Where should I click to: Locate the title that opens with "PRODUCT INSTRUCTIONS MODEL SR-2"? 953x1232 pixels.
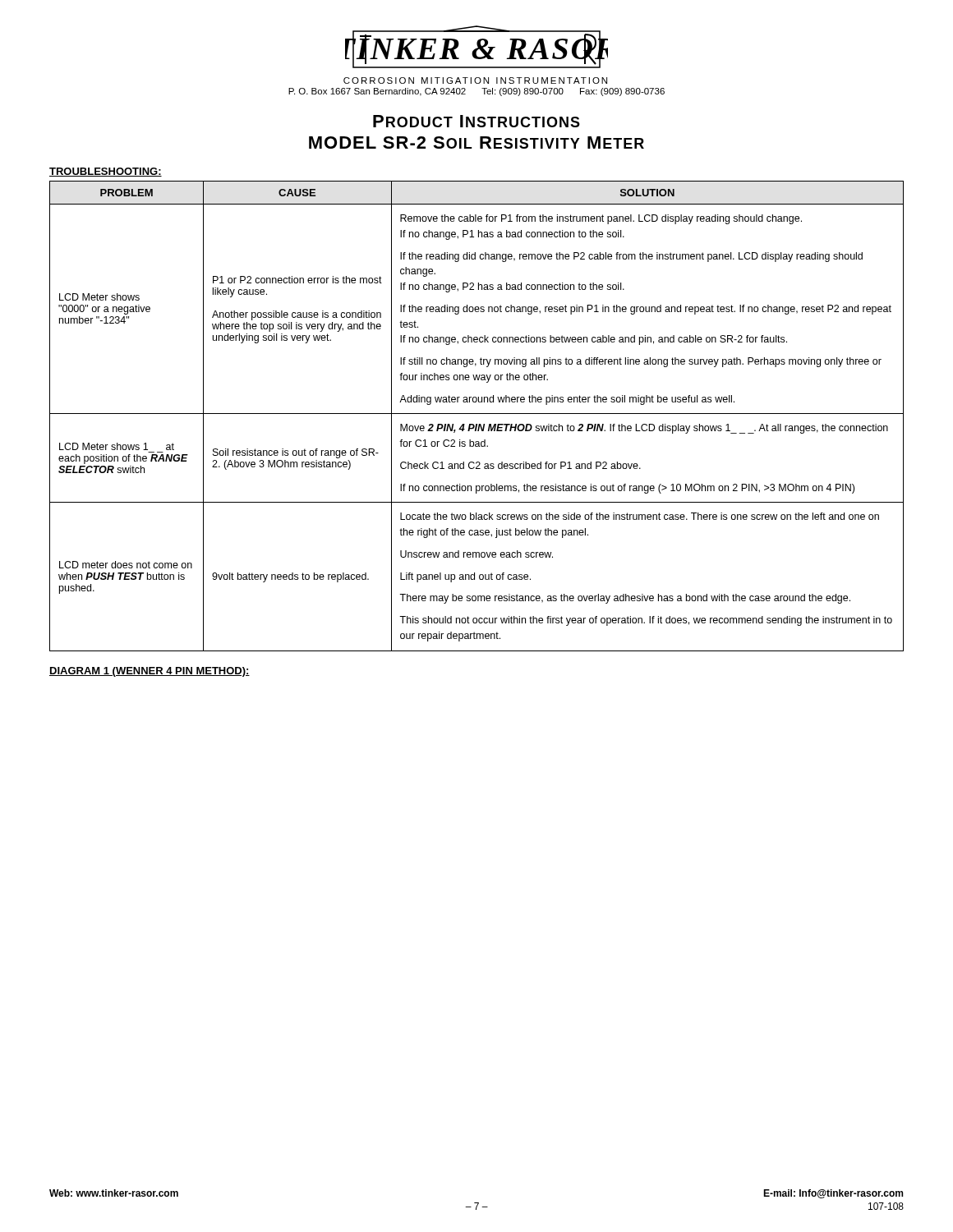tap(476, 132)
